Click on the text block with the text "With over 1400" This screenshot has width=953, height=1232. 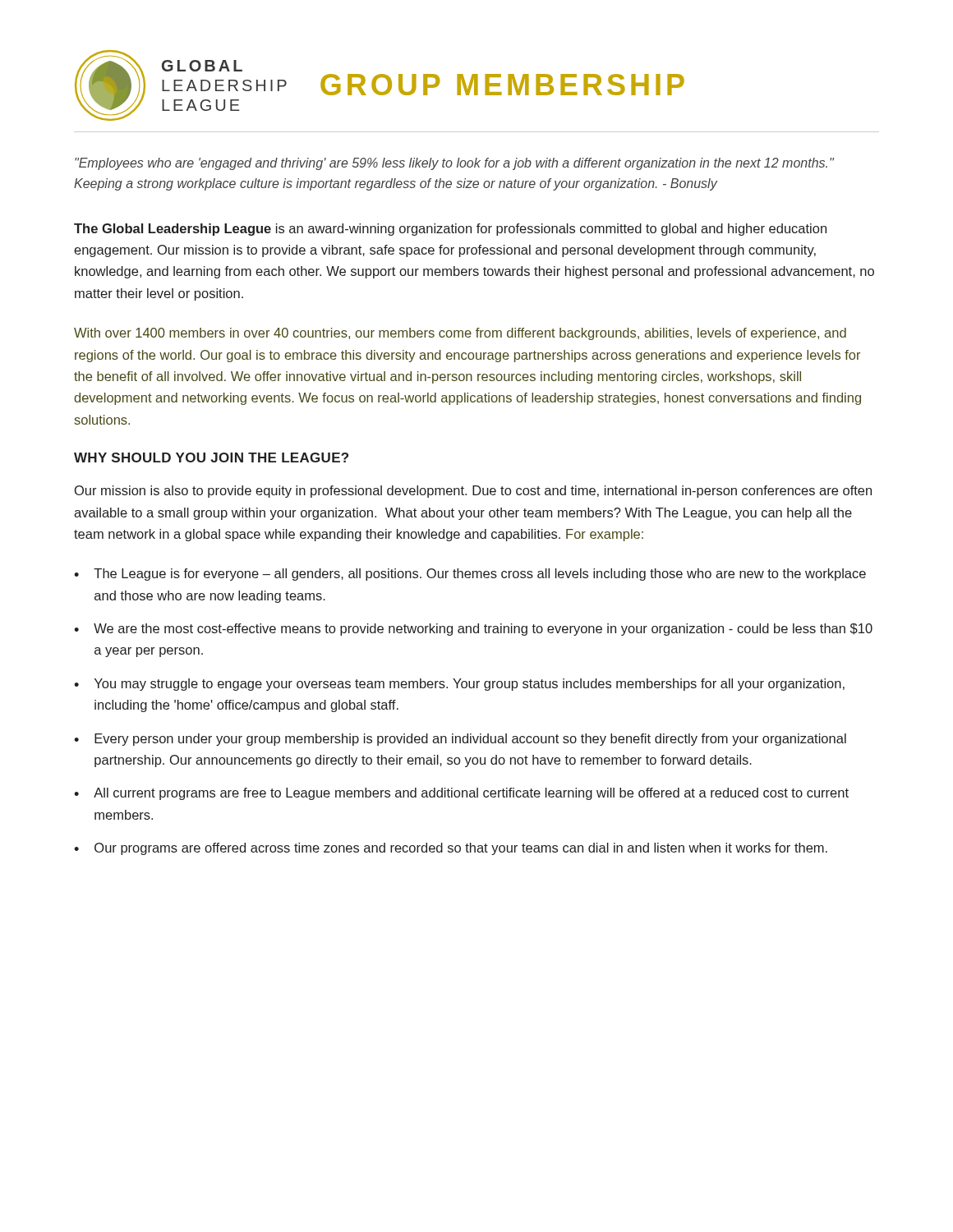pos(468,376)
